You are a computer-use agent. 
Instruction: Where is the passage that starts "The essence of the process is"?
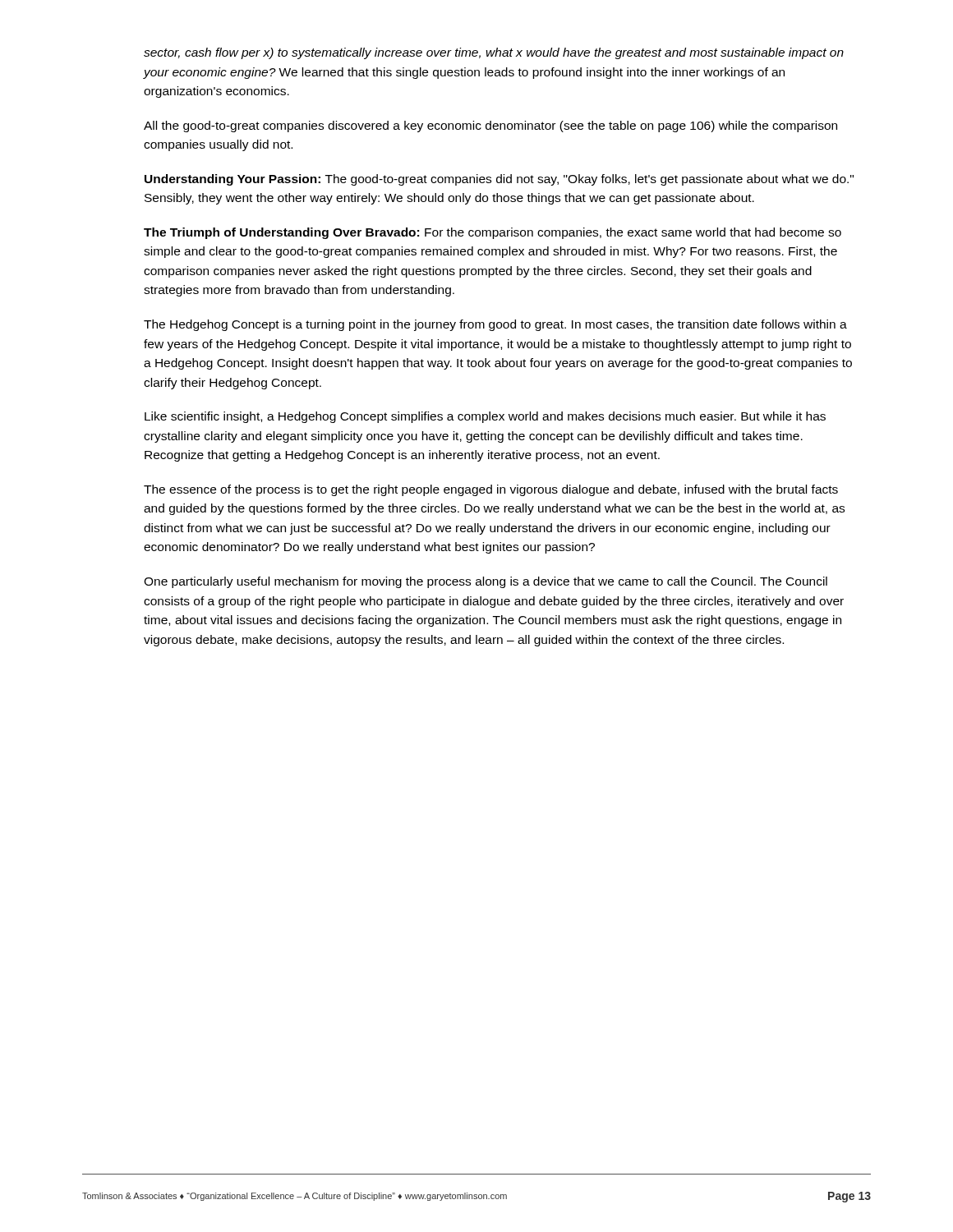coord(495,518)
